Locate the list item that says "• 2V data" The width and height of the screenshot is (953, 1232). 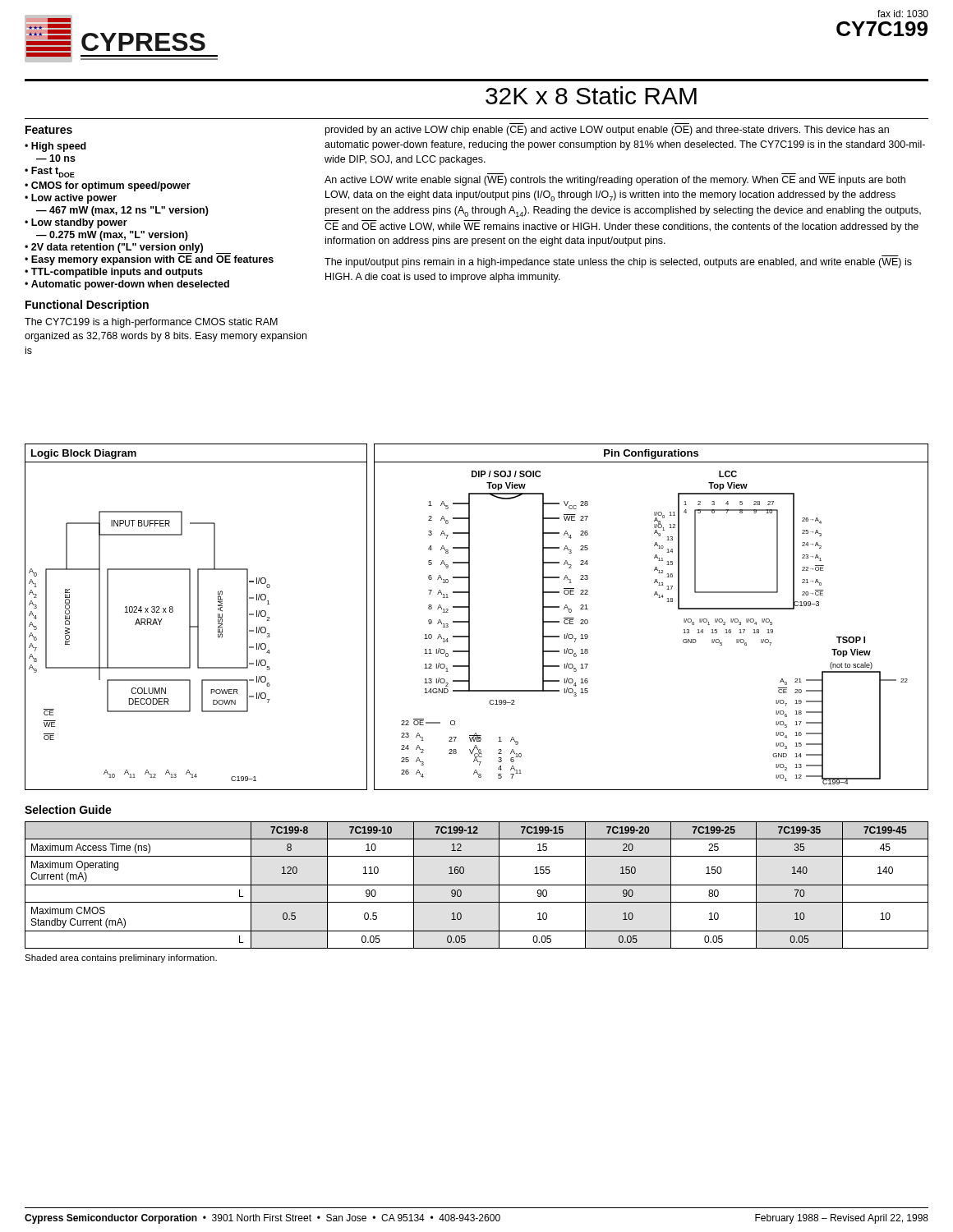(114, 247)
